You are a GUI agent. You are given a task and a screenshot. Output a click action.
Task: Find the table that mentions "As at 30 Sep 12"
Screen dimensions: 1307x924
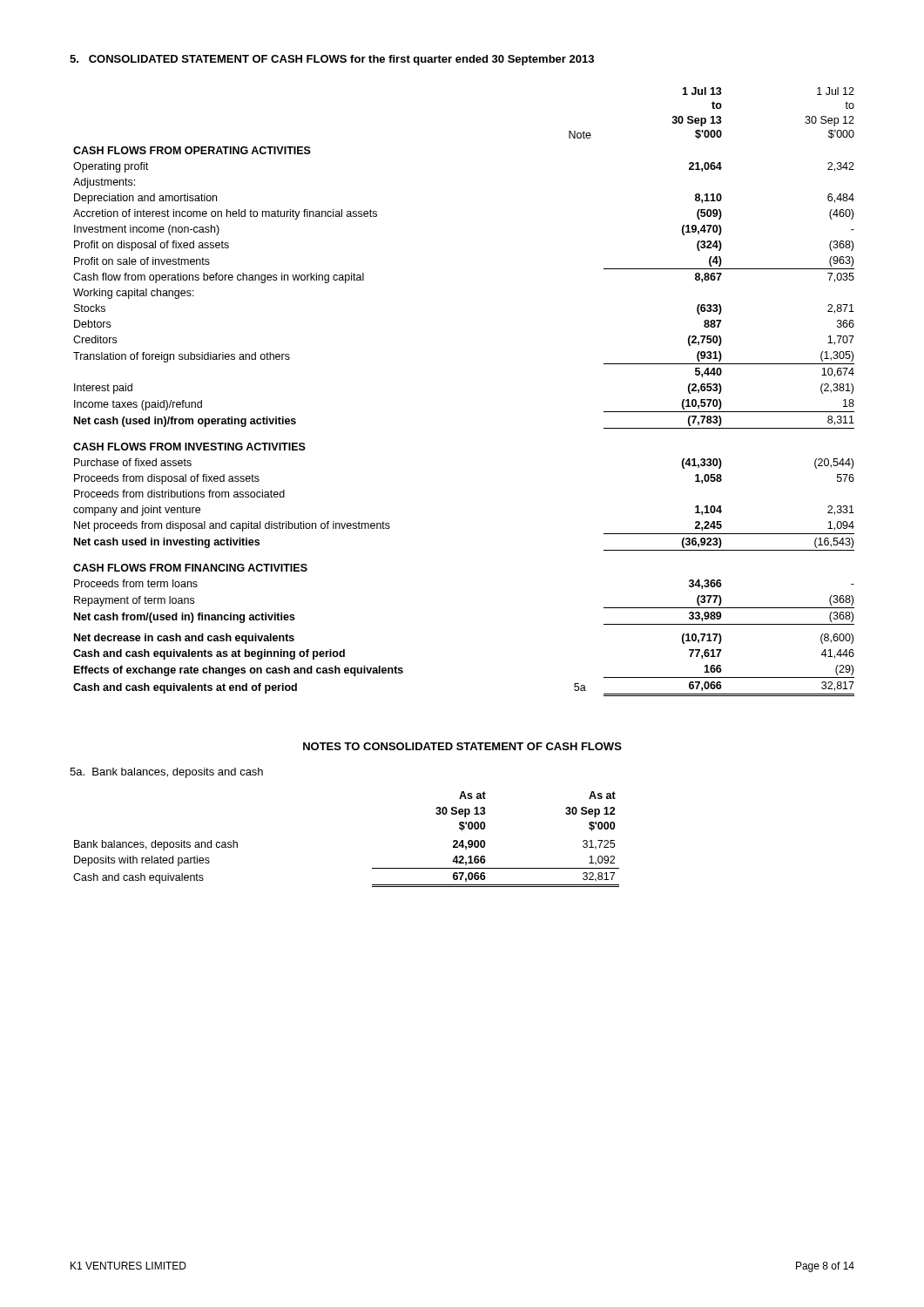pos(462,837)
